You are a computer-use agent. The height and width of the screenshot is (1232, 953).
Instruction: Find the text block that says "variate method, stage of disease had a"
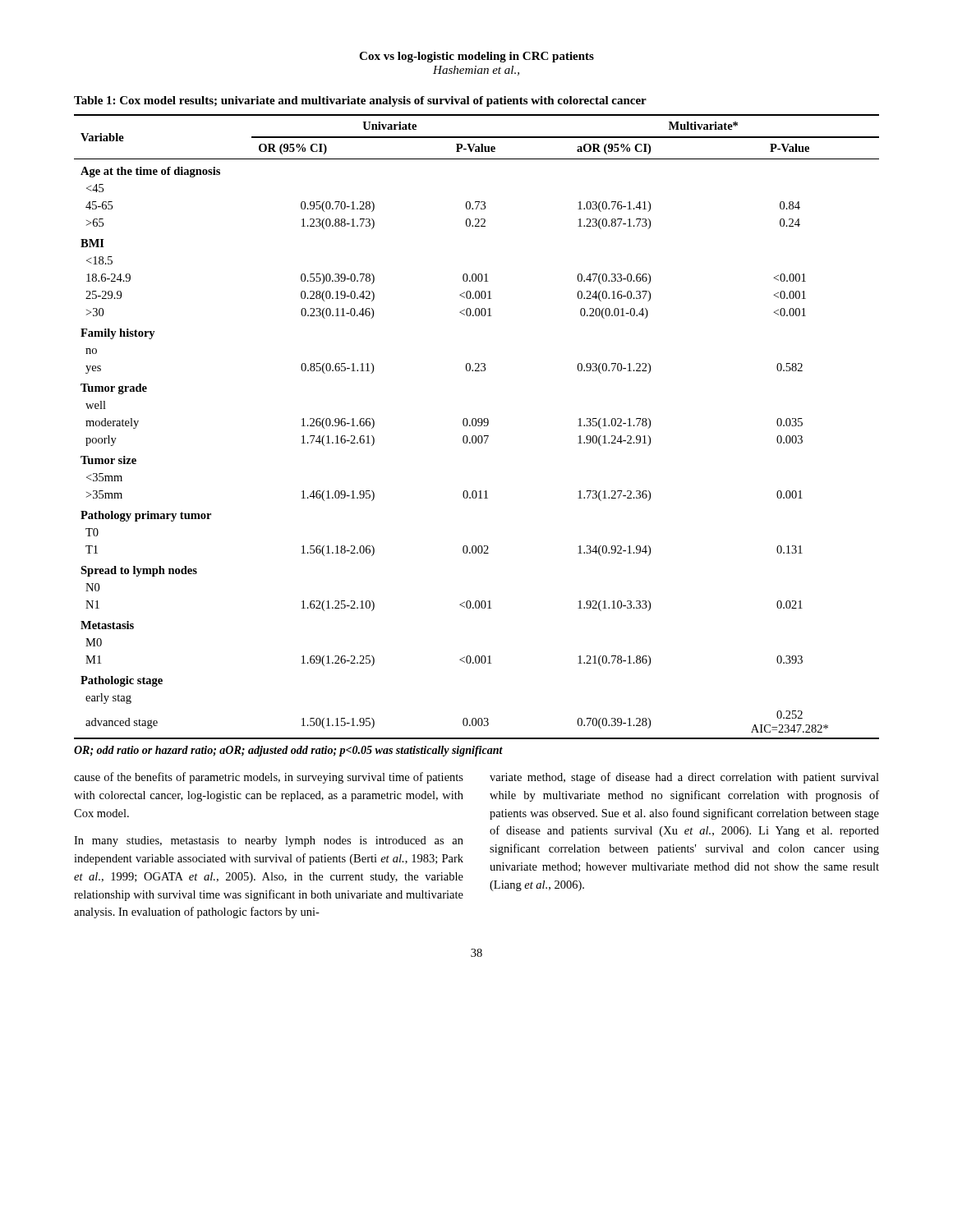684,831
